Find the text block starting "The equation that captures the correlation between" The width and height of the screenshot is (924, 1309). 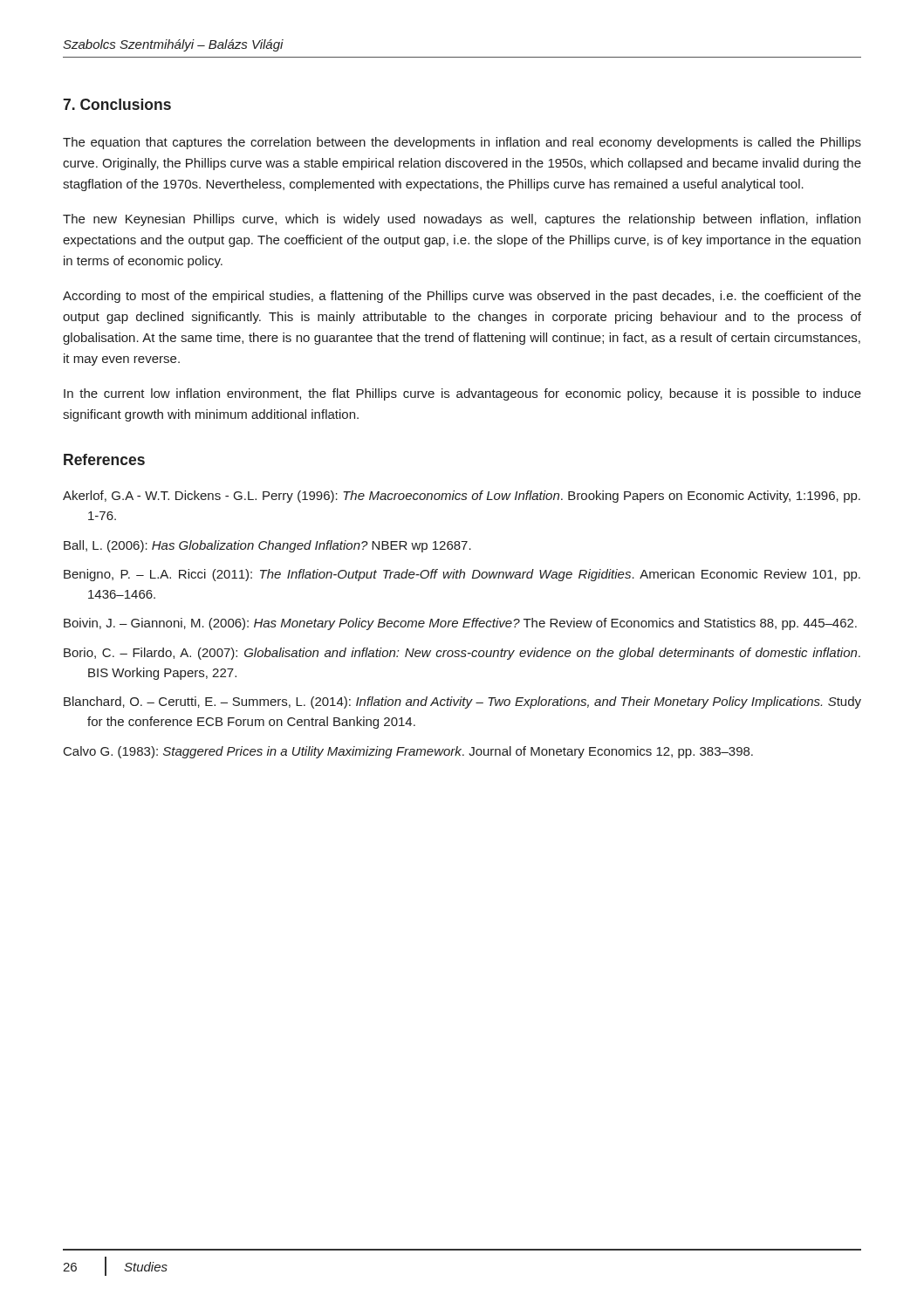click(462, 163)
